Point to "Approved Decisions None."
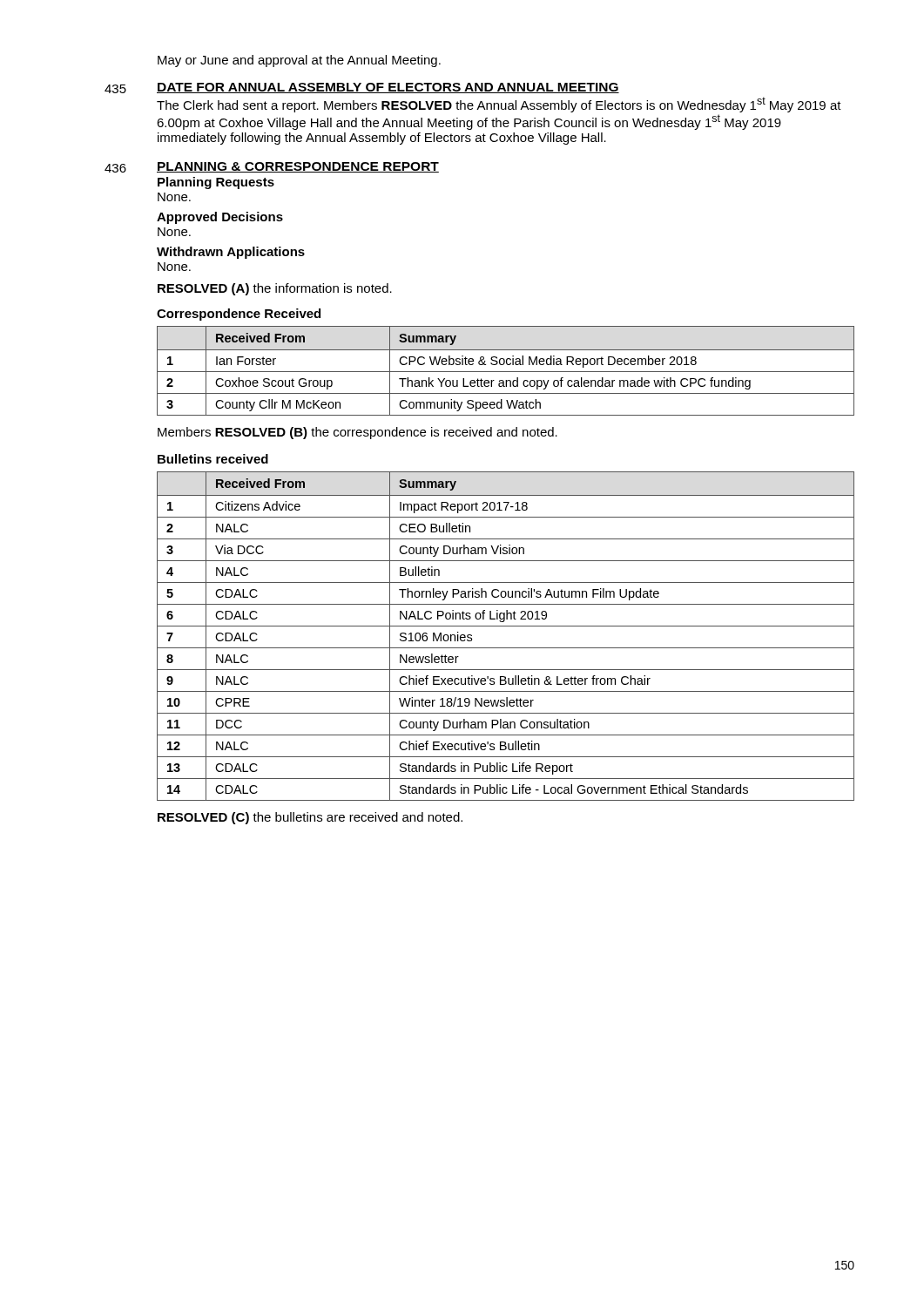Image resolution: width=924 pixels, height=1307 pixels. click(x=220, y=218)
